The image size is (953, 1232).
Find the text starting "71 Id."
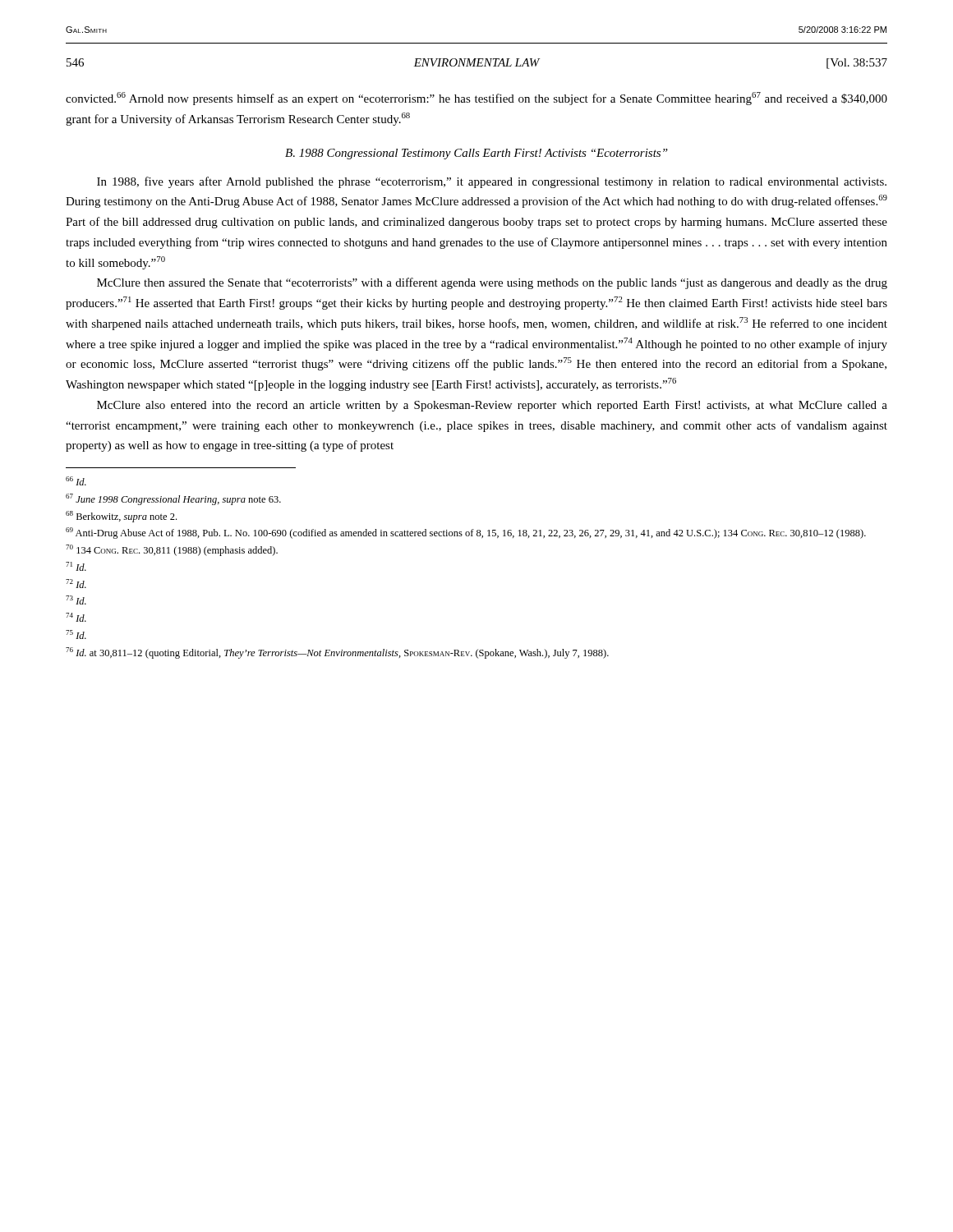point(76,567)
